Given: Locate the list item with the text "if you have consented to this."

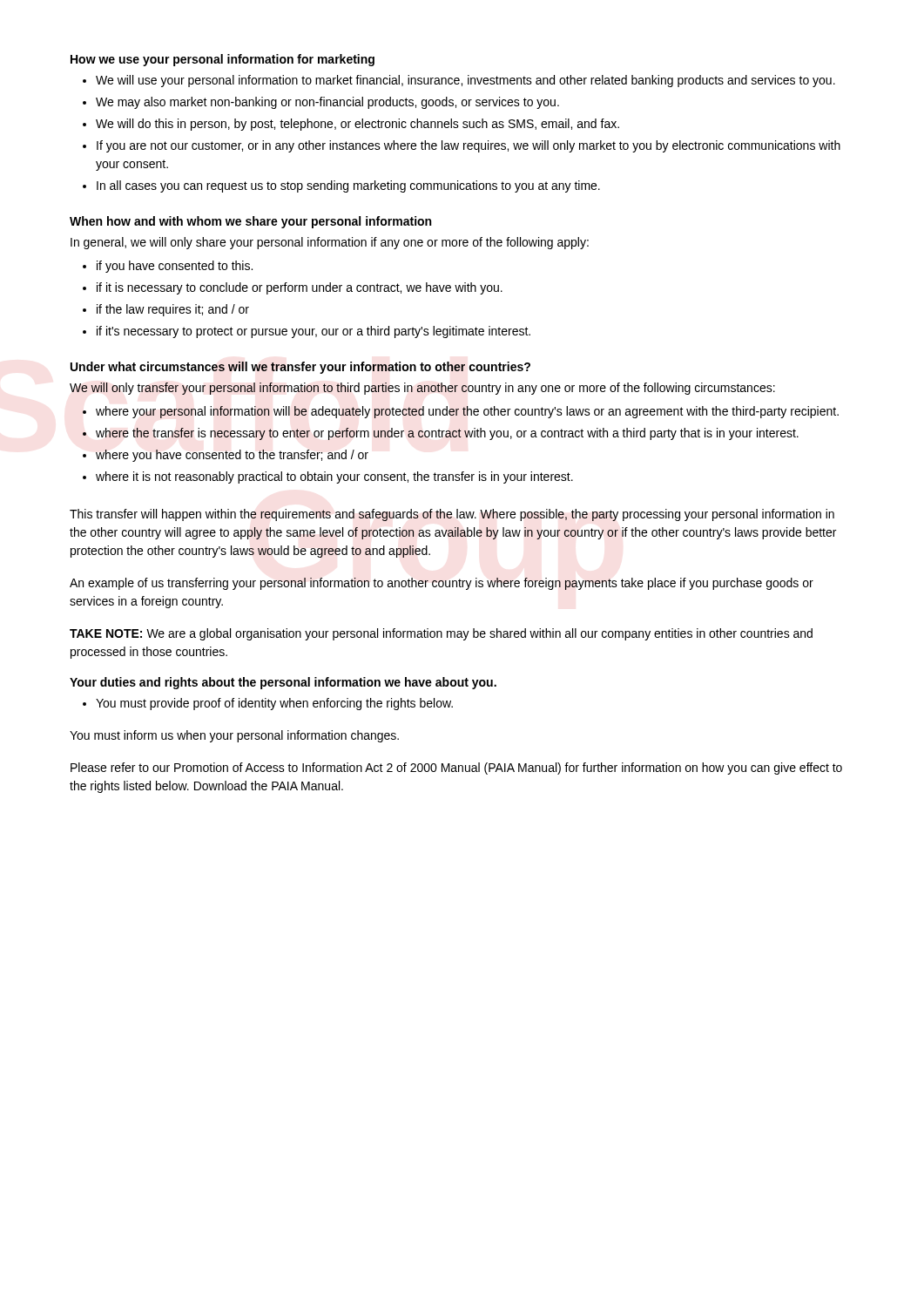Looking at the screenshot, I should tap(175, 266).
